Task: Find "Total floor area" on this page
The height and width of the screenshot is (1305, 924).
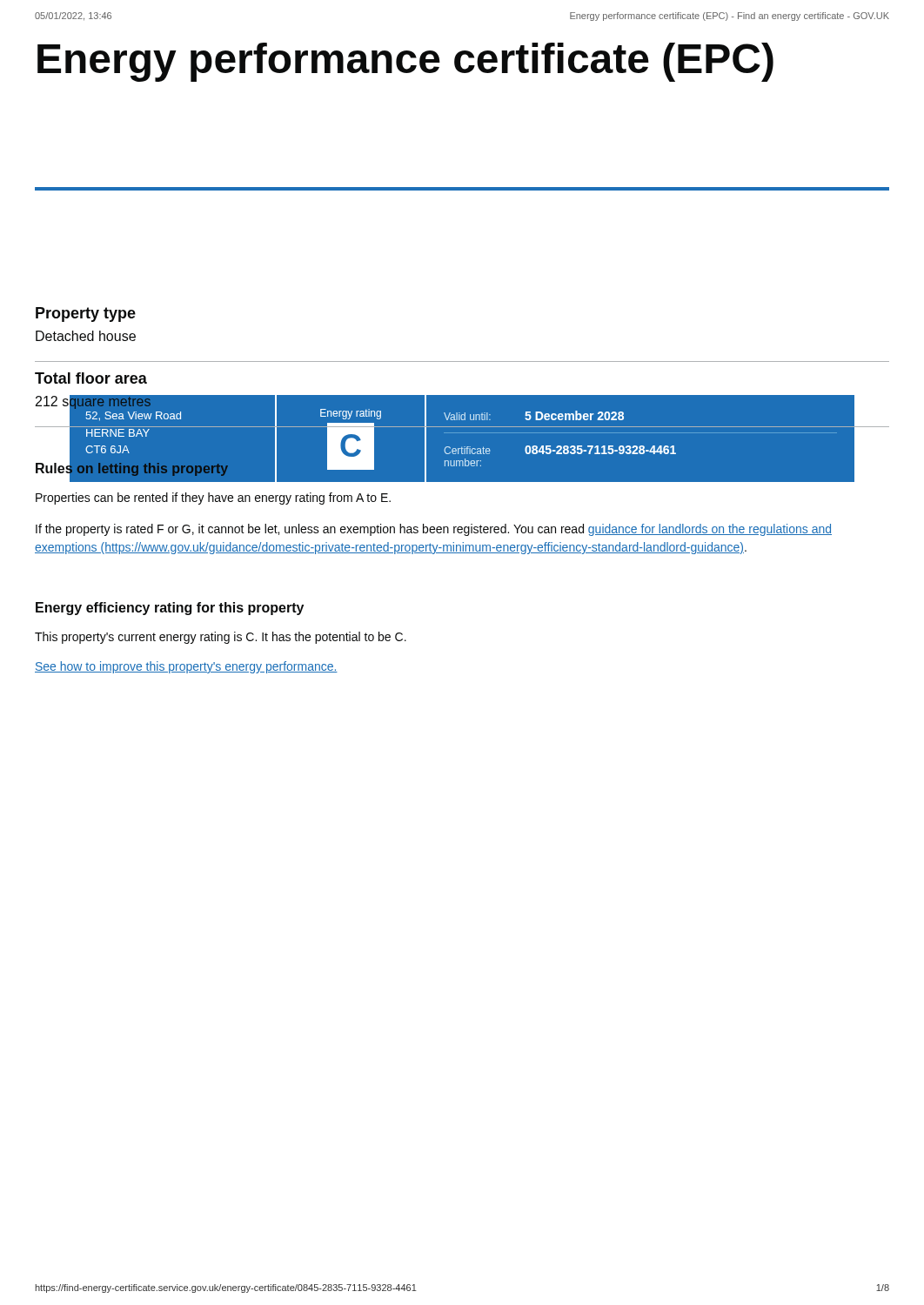Action: pos(91,378)
